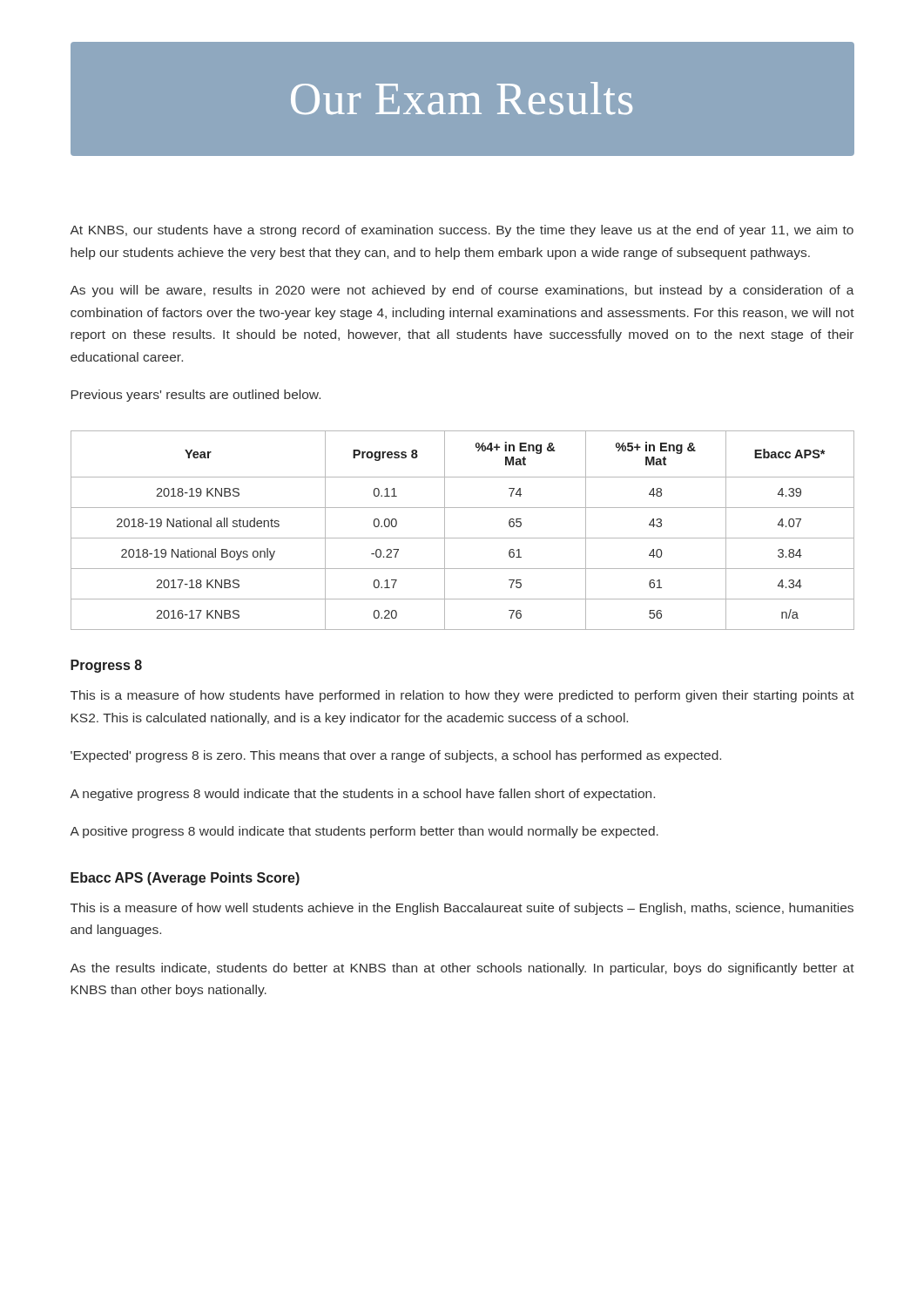924x1307 pixels.
Task: Navigate to the passage starting "A positive progress 8 would indicate"
Action: click(x=365, y=831)
